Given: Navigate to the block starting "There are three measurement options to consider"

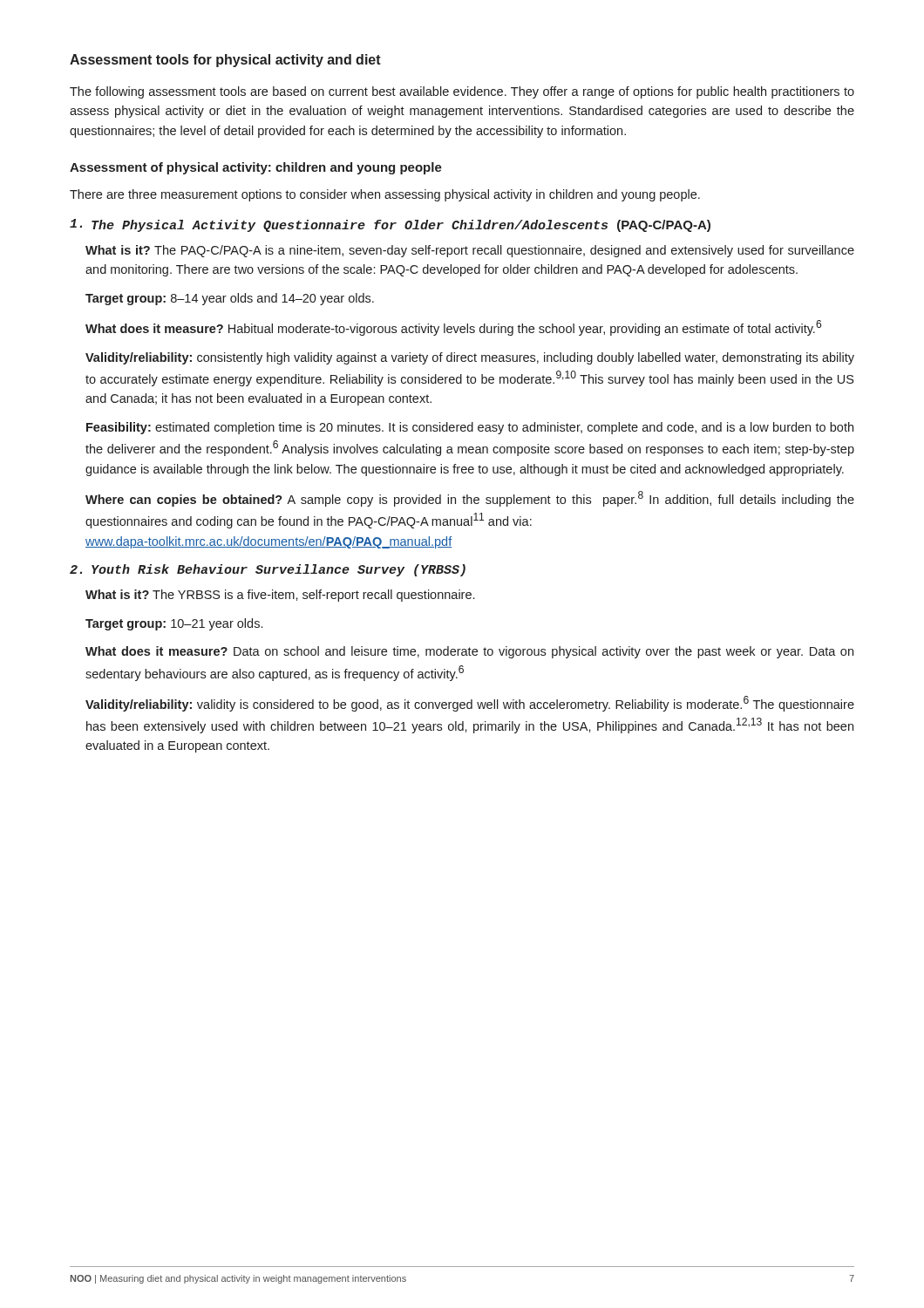Looking at the screenshot, I should pyautogui.click(x=385, y=195).
